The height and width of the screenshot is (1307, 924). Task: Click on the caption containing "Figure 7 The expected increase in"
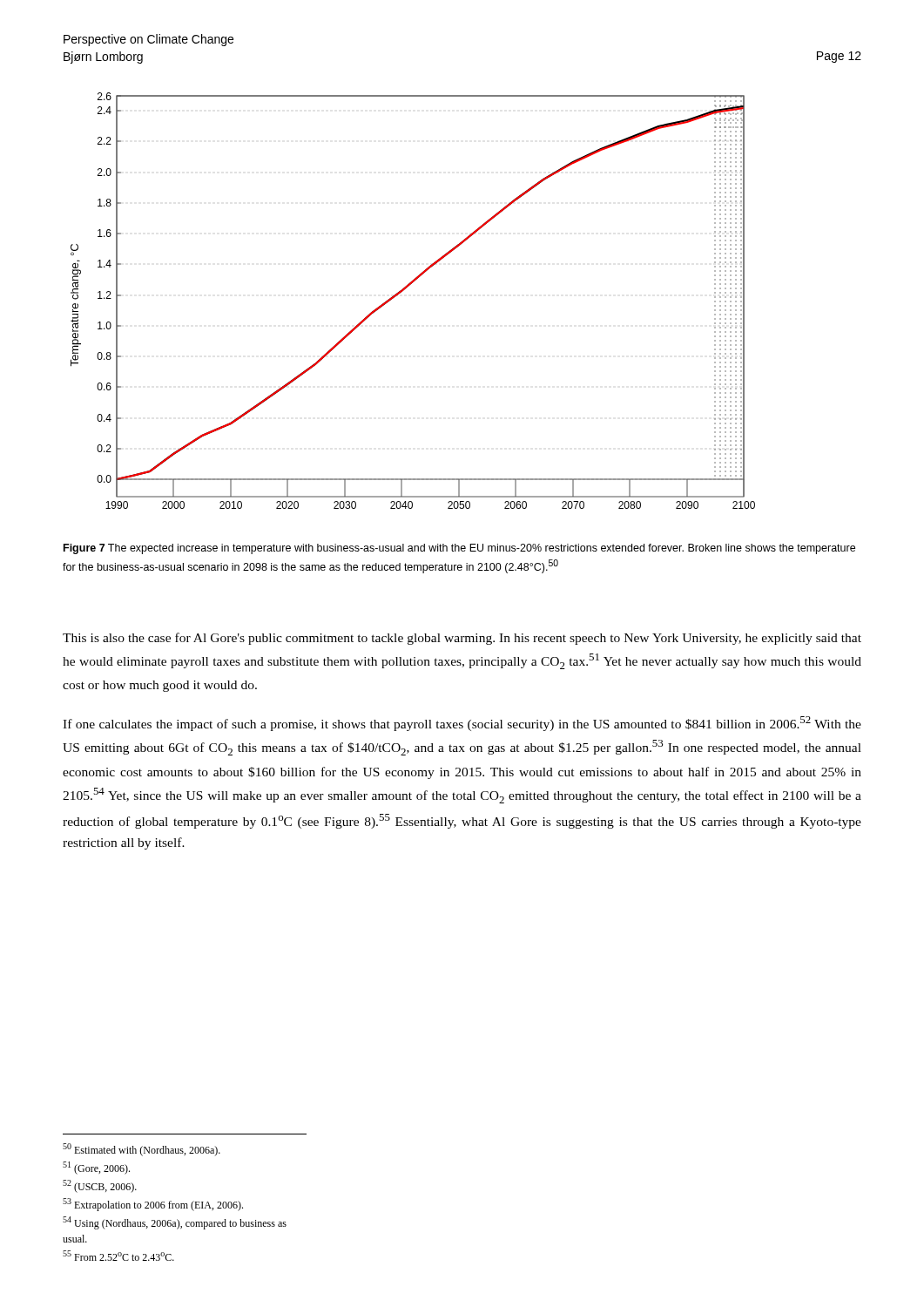click(x=459, y=558)
